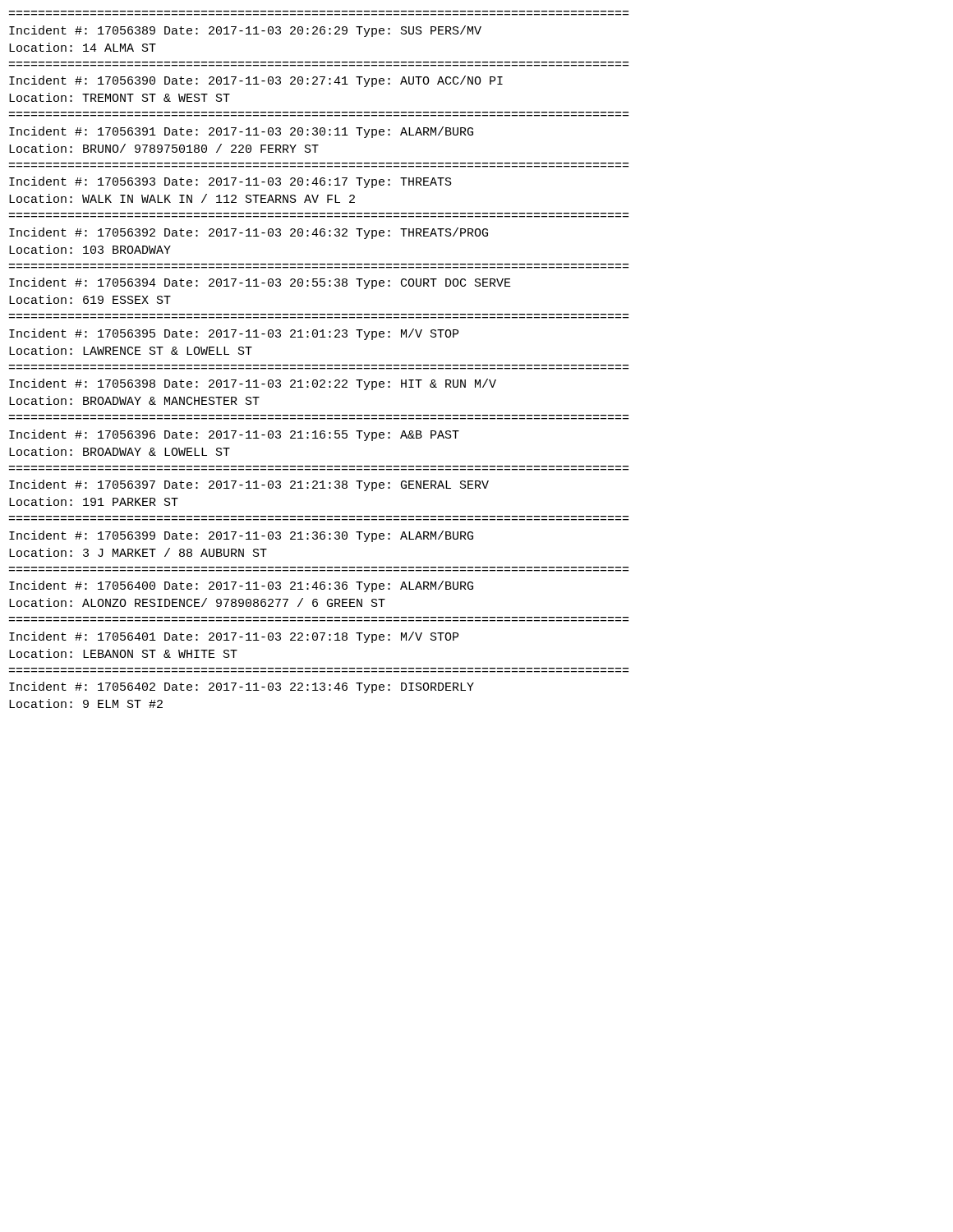
Task: Click on the list item that says "==================================================================================== Incident #: 17056398"
Action: pyautogui.click(x=476, y=385)
